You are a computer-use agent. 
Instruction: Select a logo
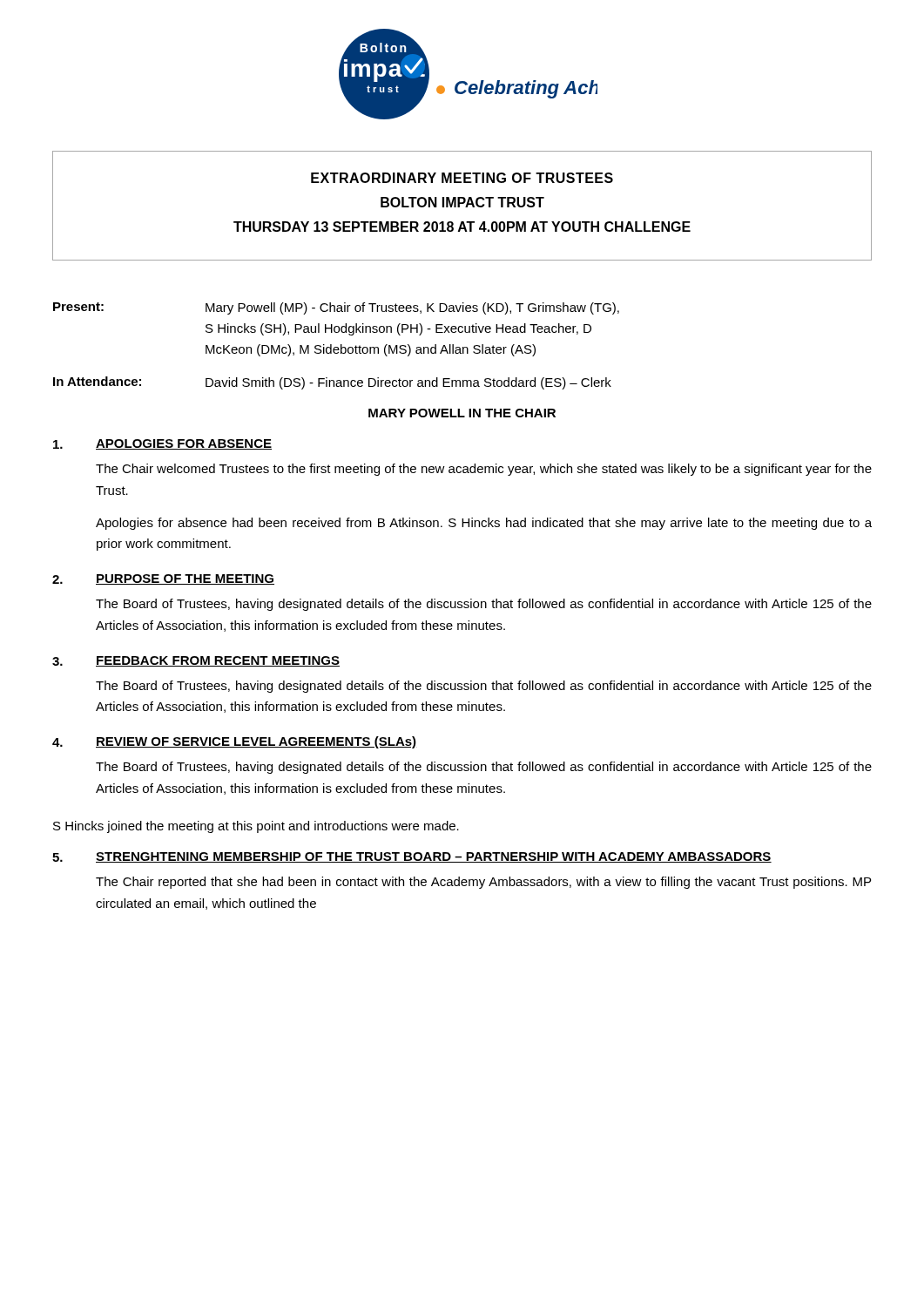(x=462, y=71)
